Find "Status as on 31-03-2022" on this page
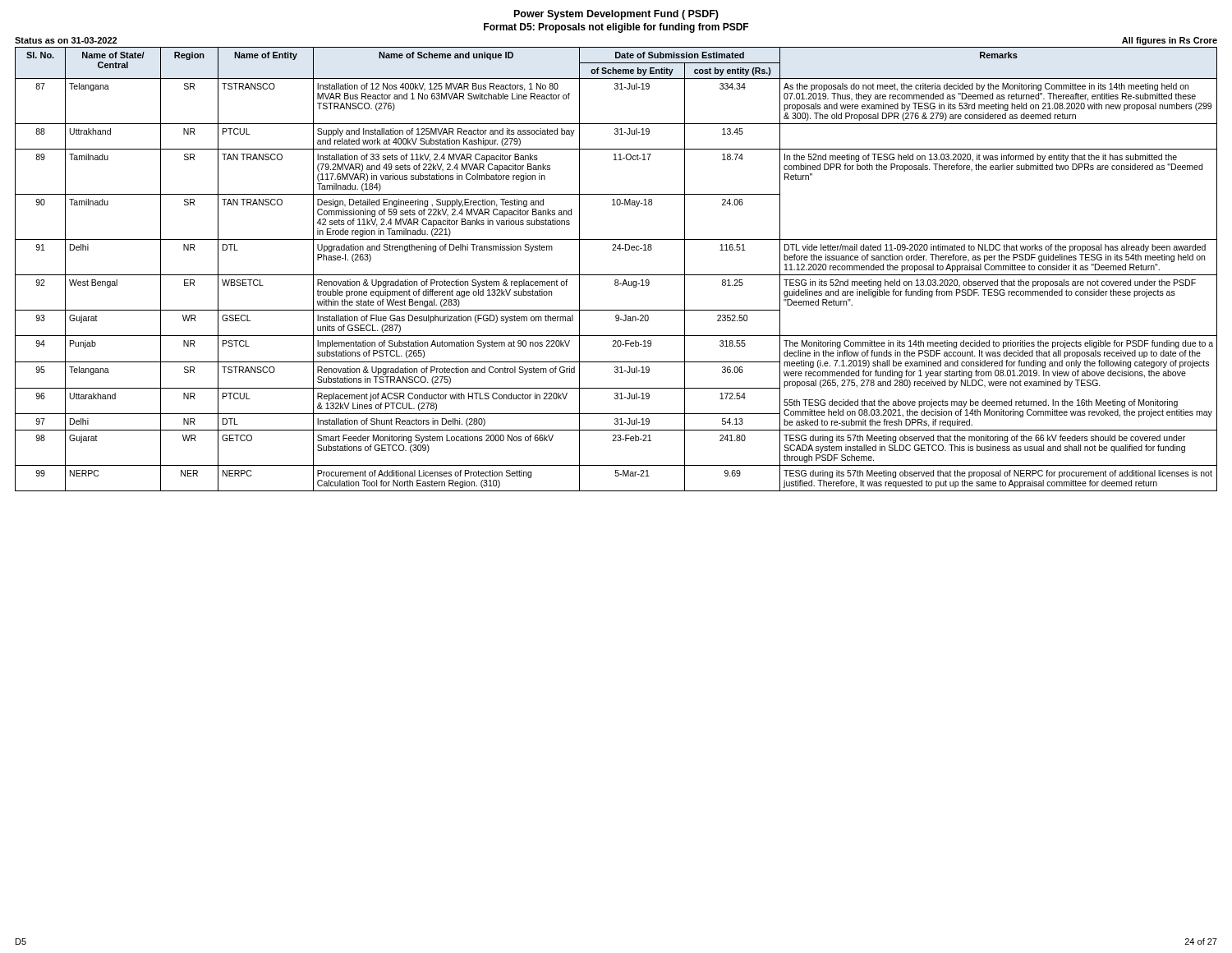The width and height of the screenshot is (1232, 953). [x=66, y=40]
